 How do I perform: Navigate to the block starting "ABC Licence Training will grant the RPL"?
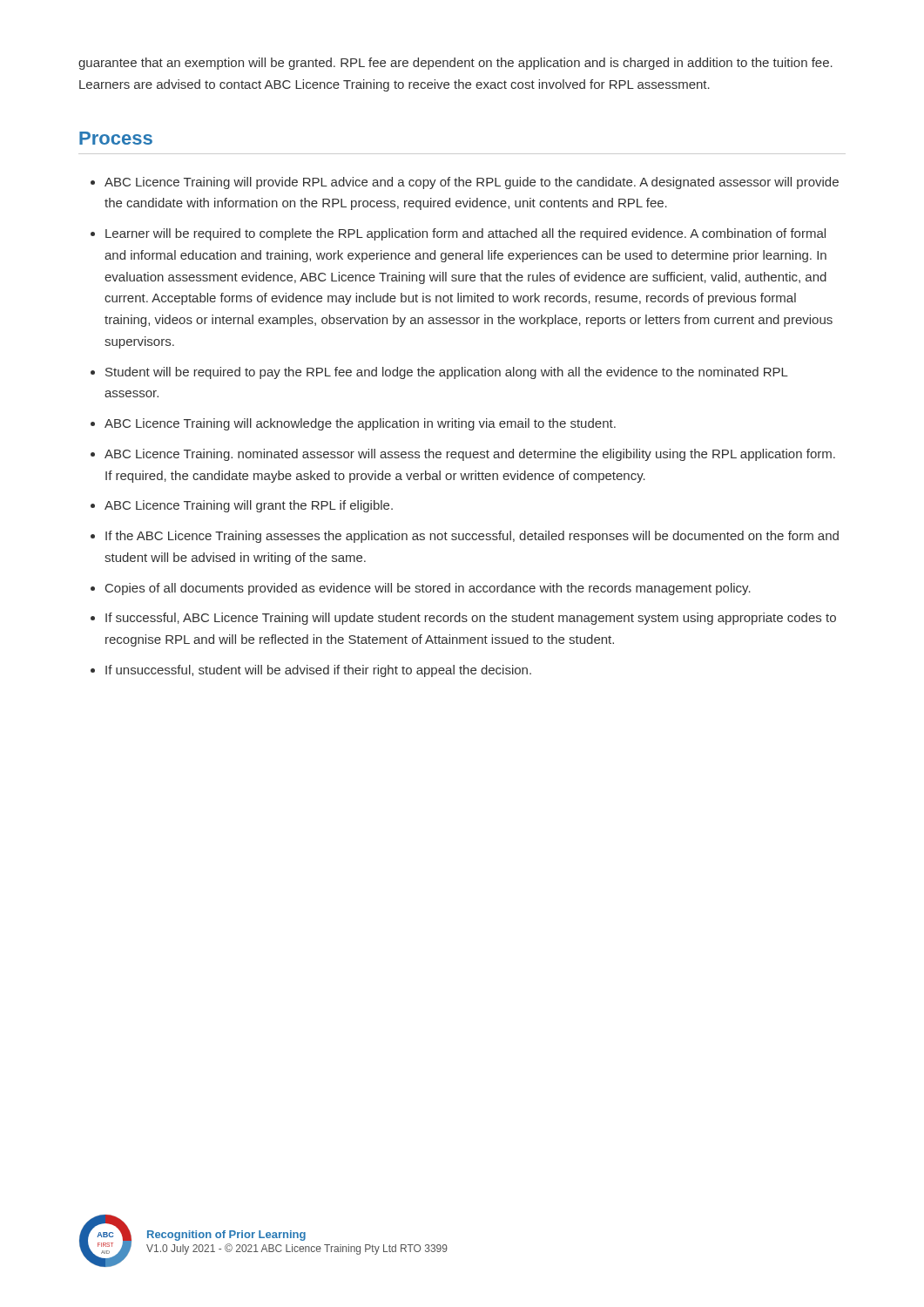point(249,505)
